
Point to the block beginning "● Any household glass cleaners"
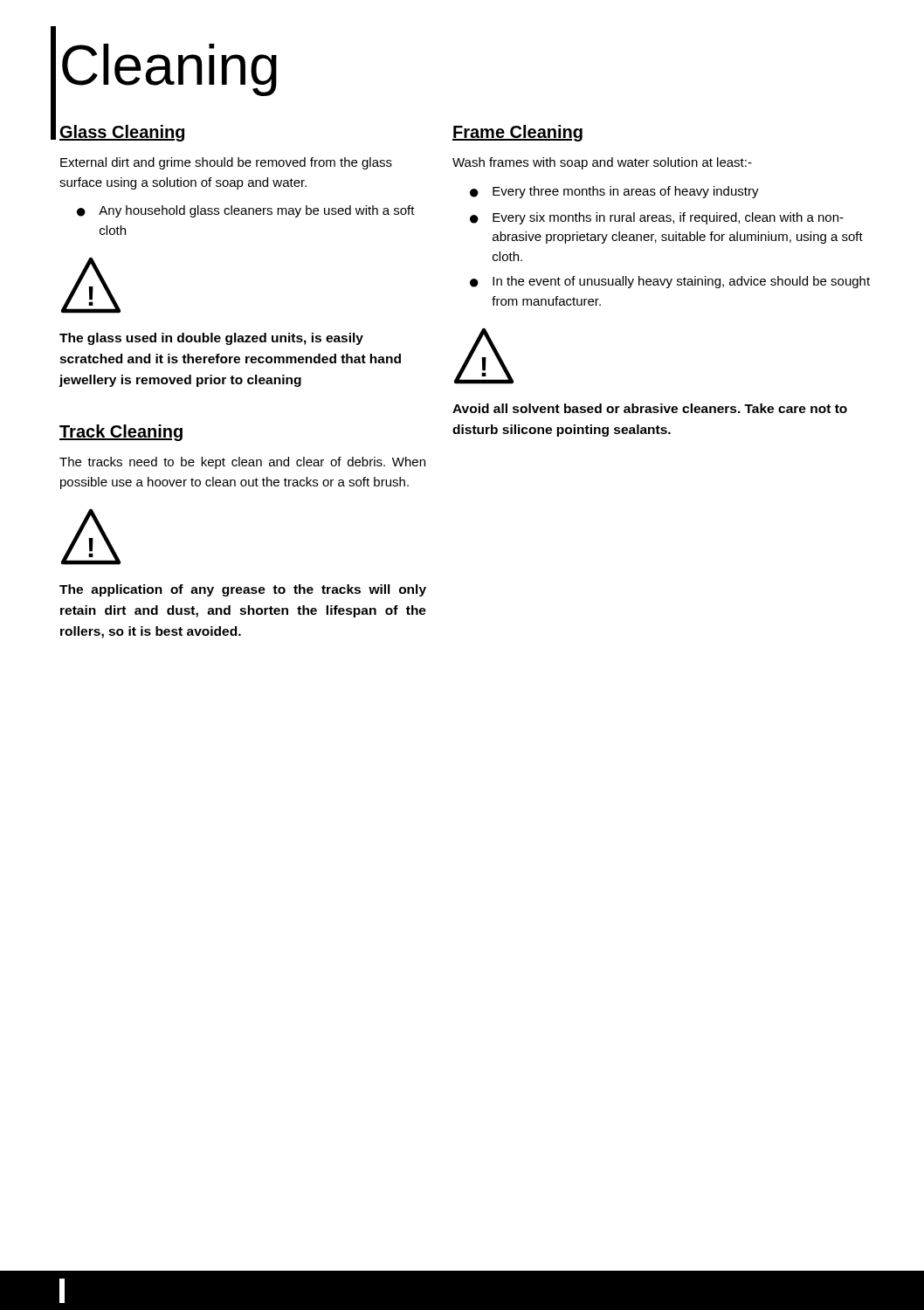pos(251,220)
